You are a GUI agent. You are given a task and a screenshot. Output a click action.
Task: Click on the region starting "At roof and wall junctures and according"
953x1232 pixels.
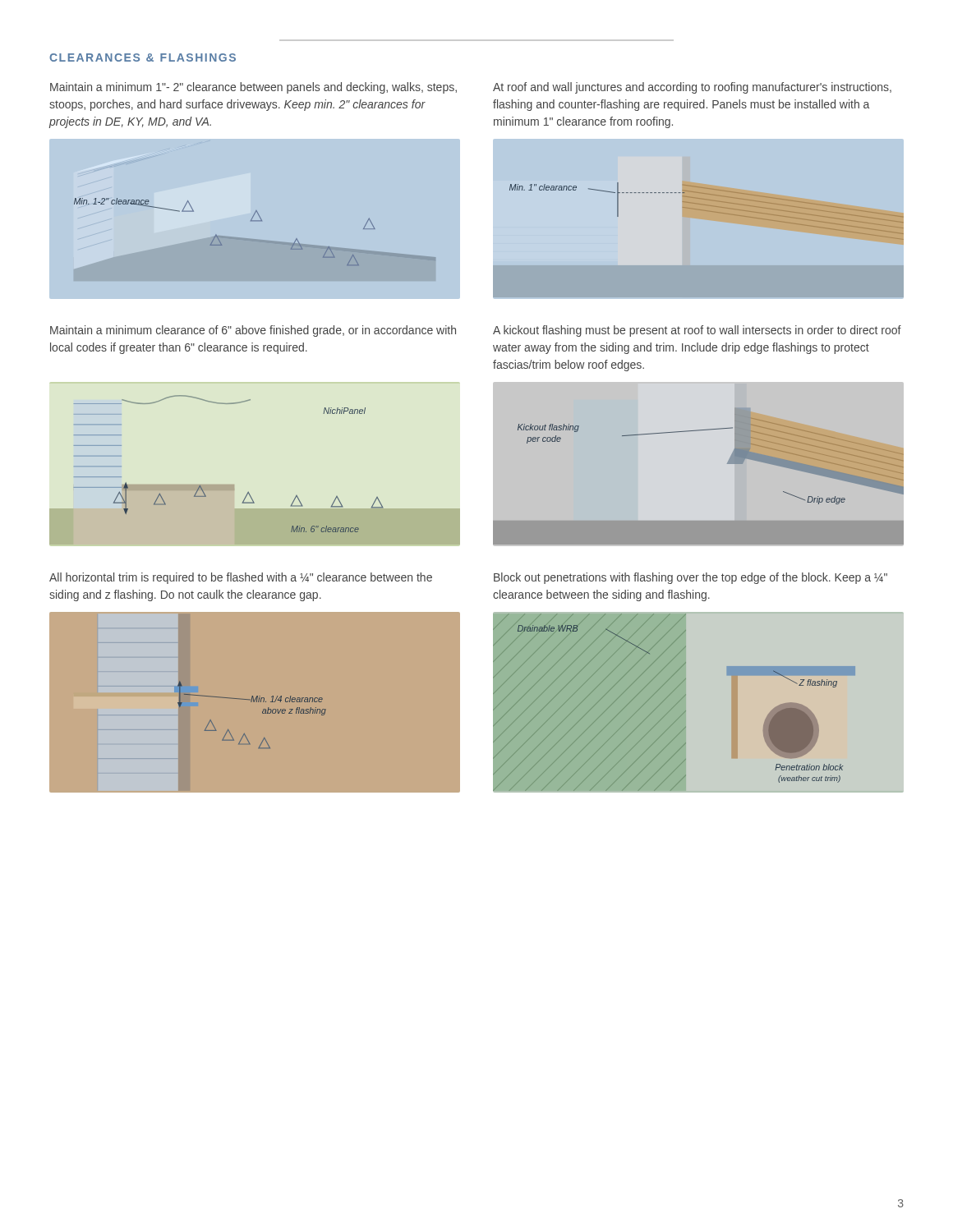coord(693,104)
